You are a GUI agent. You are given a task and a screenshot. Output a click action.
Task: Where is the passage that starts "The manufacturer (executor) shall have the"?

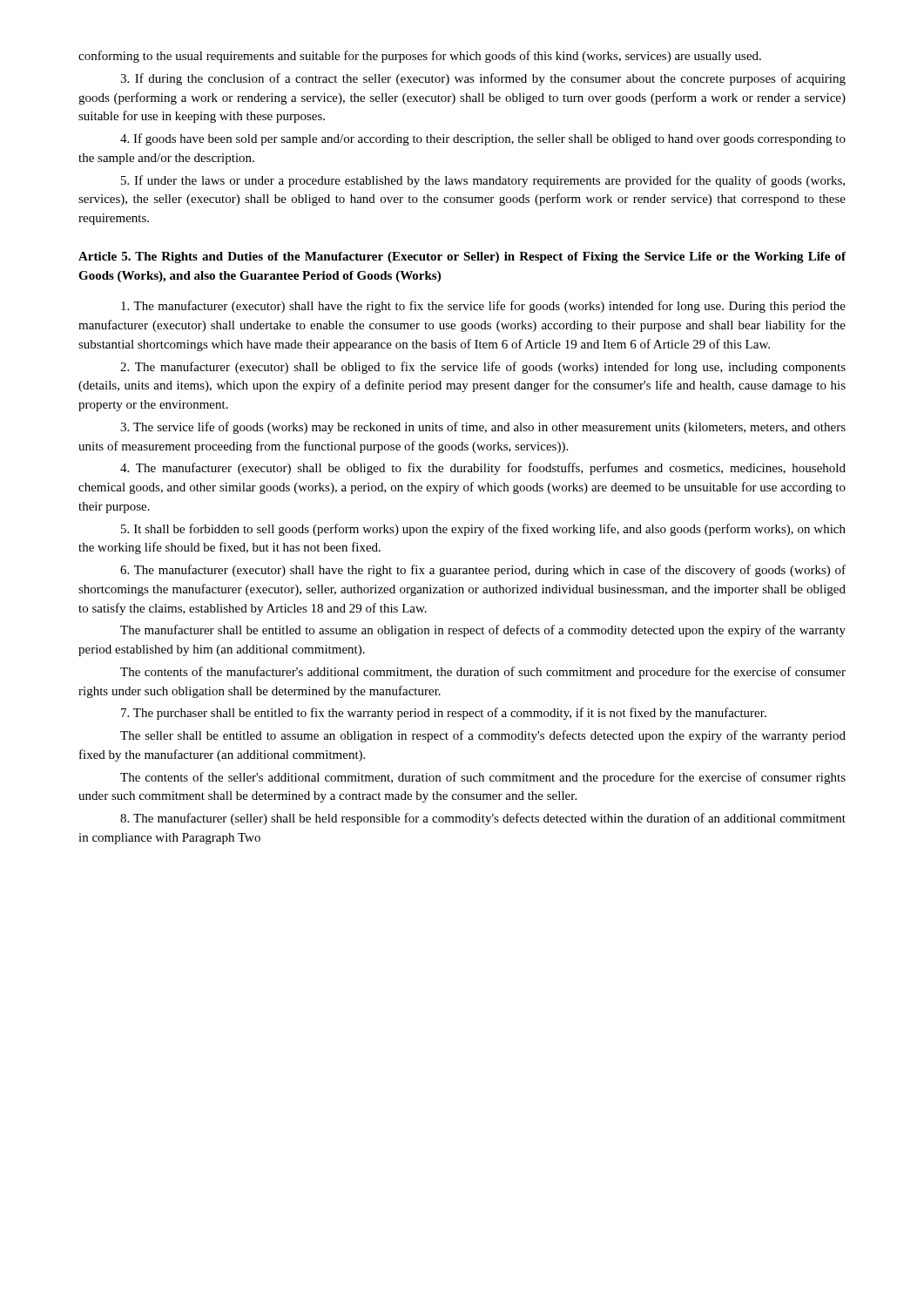coord(462,572)
